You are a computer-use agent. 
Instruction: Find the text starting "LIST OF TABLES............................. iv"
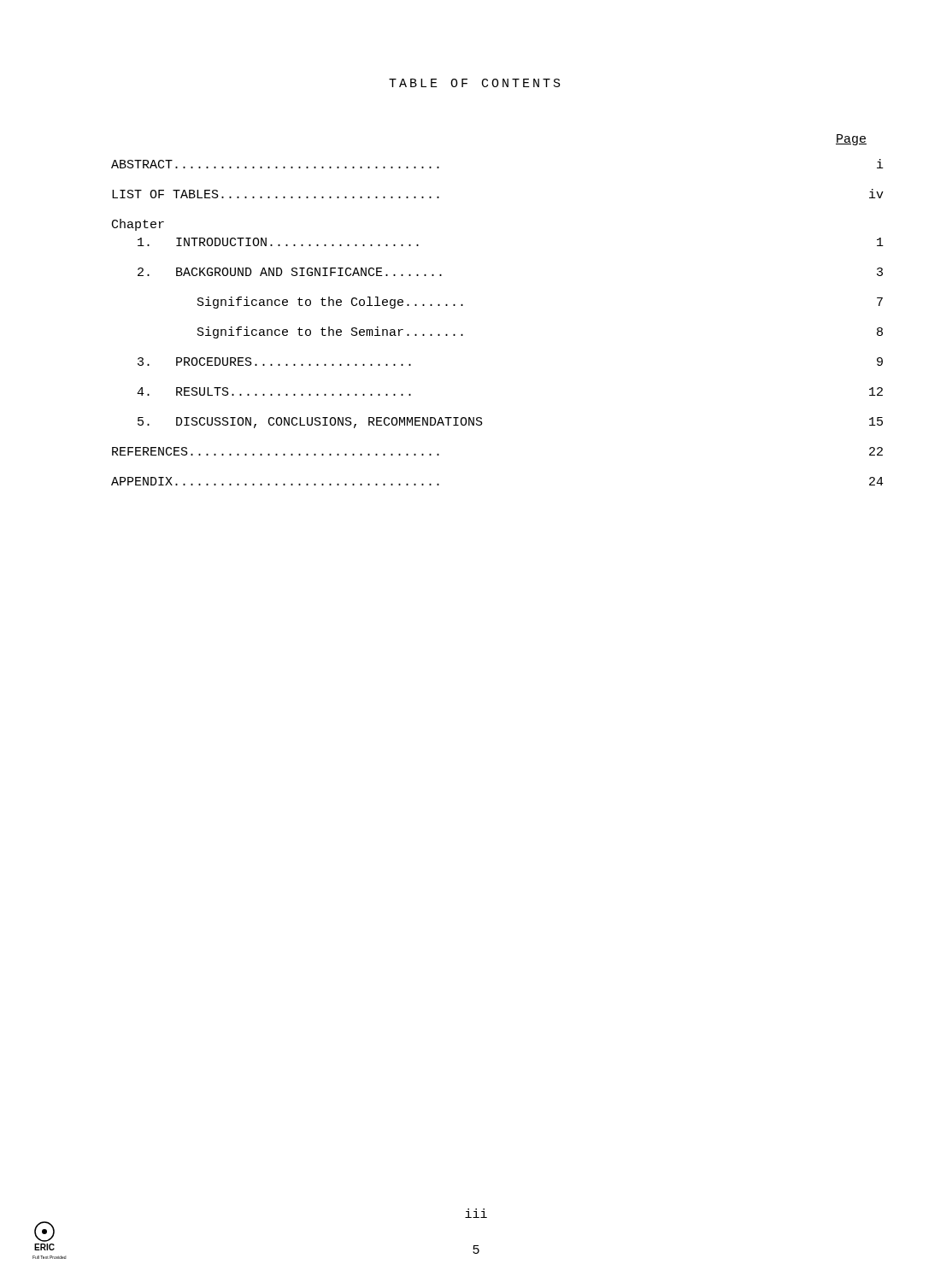[x=161, y=194]
